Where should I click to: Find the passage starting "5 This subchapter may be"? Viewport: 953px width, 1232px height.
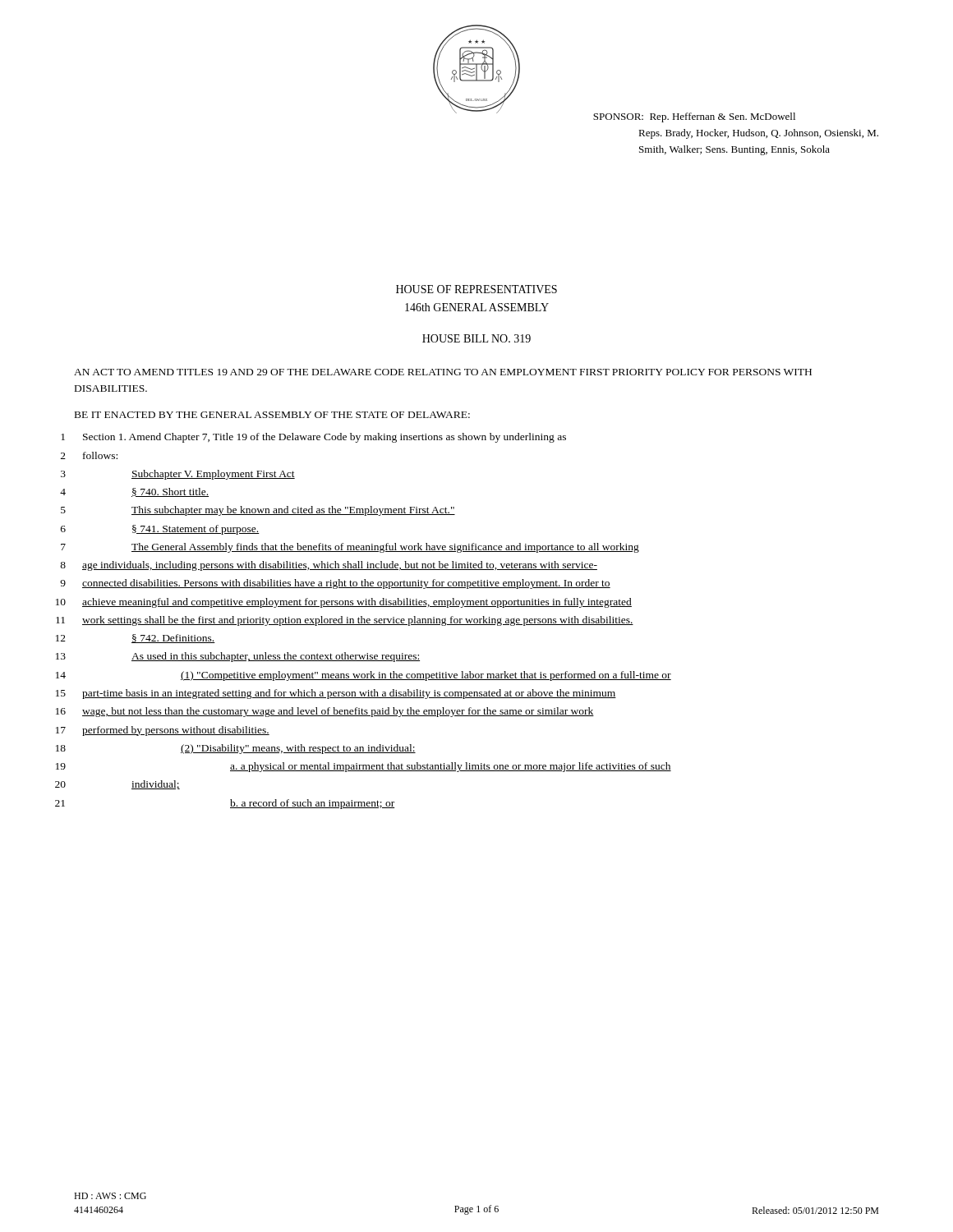tap(258, 511)
